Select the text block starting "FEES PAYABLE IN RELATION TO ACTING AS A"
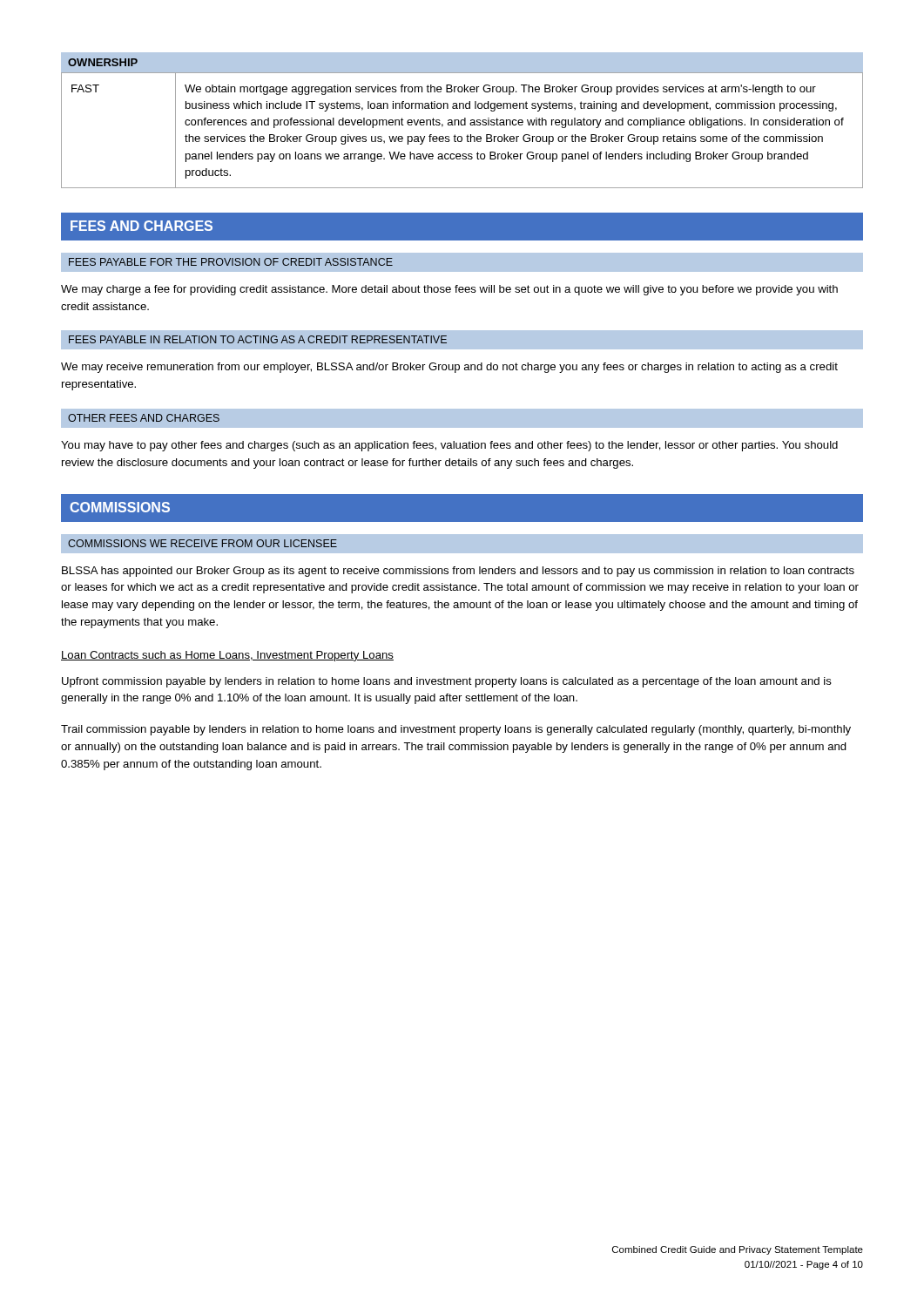 (x=258, y=340)
